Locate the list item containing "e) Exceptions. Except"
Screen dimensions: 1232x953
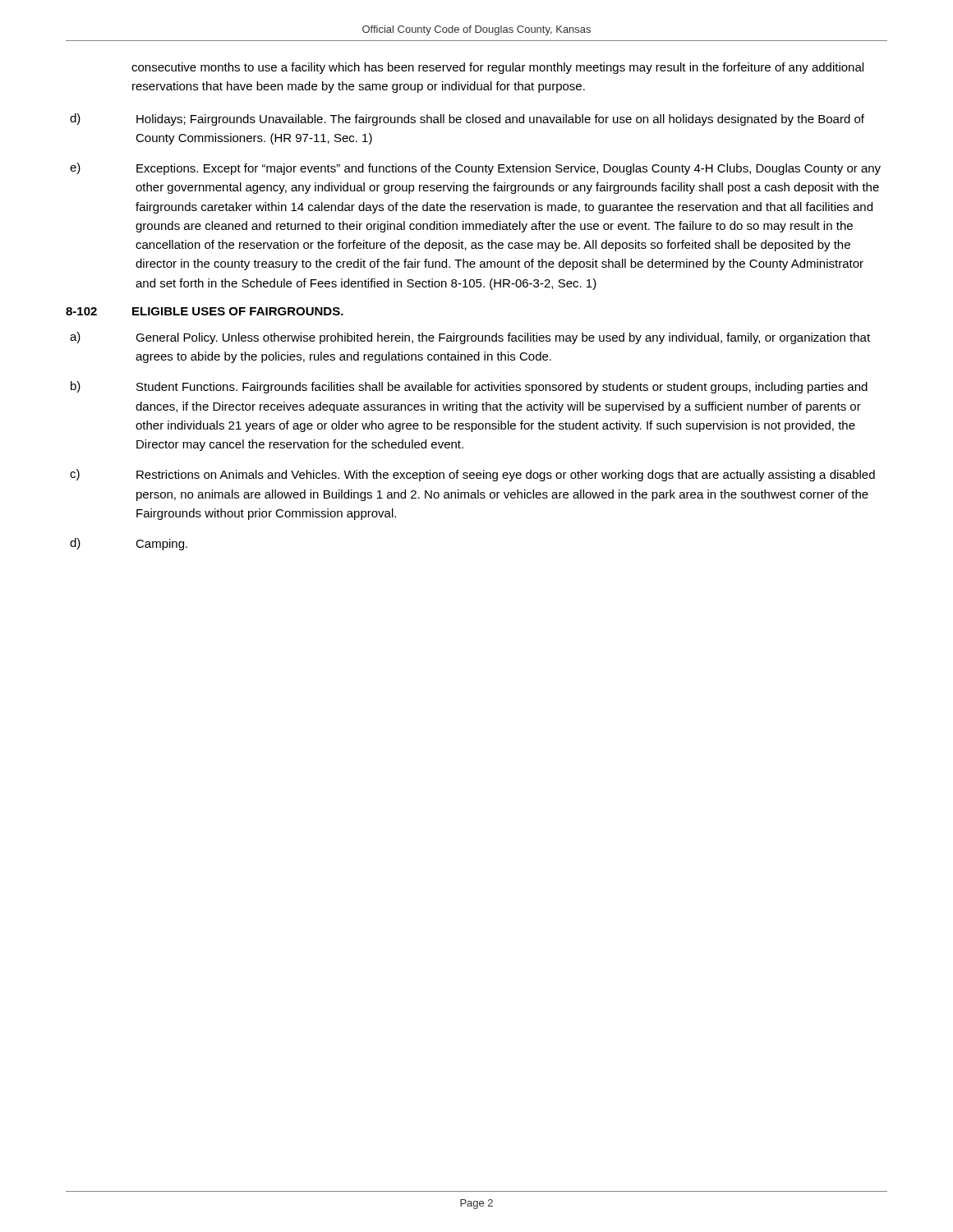(476, 225)
